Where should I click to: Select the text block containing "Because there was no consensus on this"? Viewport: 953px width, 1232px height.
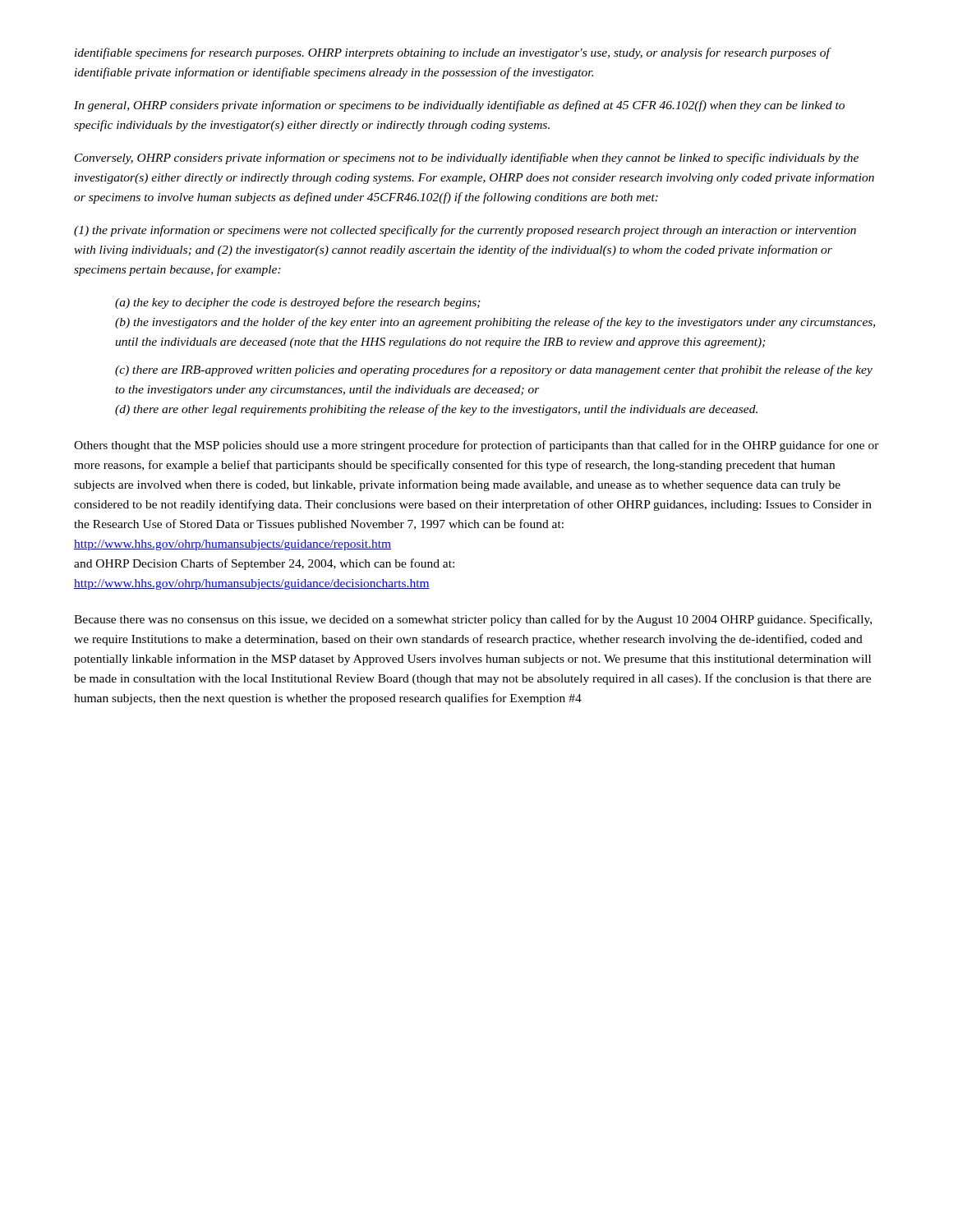(x=476, y=659)
